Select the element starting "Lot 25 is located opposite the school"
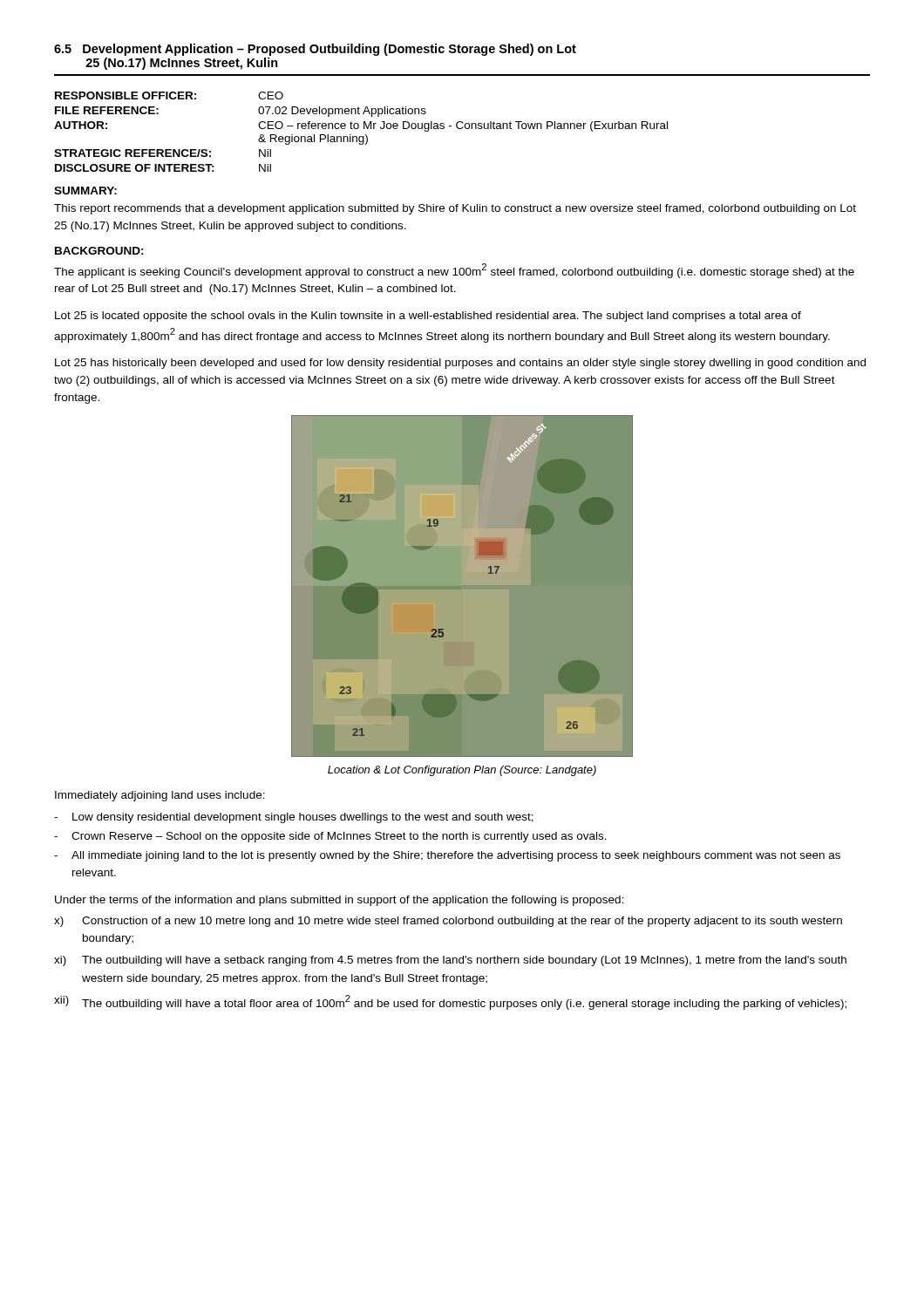 click(442, 325)
